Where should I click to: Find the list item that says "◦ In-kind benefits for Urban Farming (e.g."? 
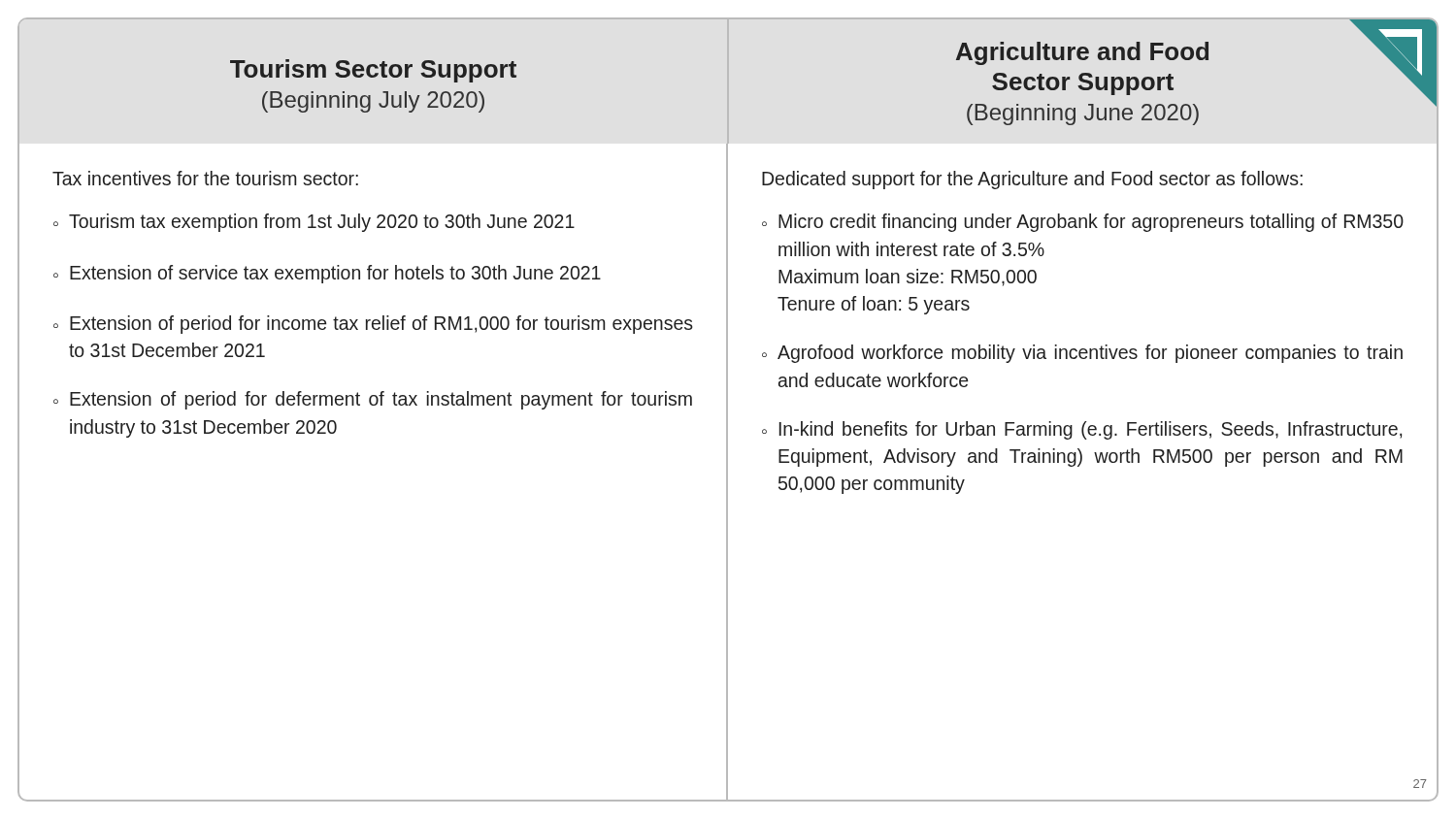coord(1082,456)
